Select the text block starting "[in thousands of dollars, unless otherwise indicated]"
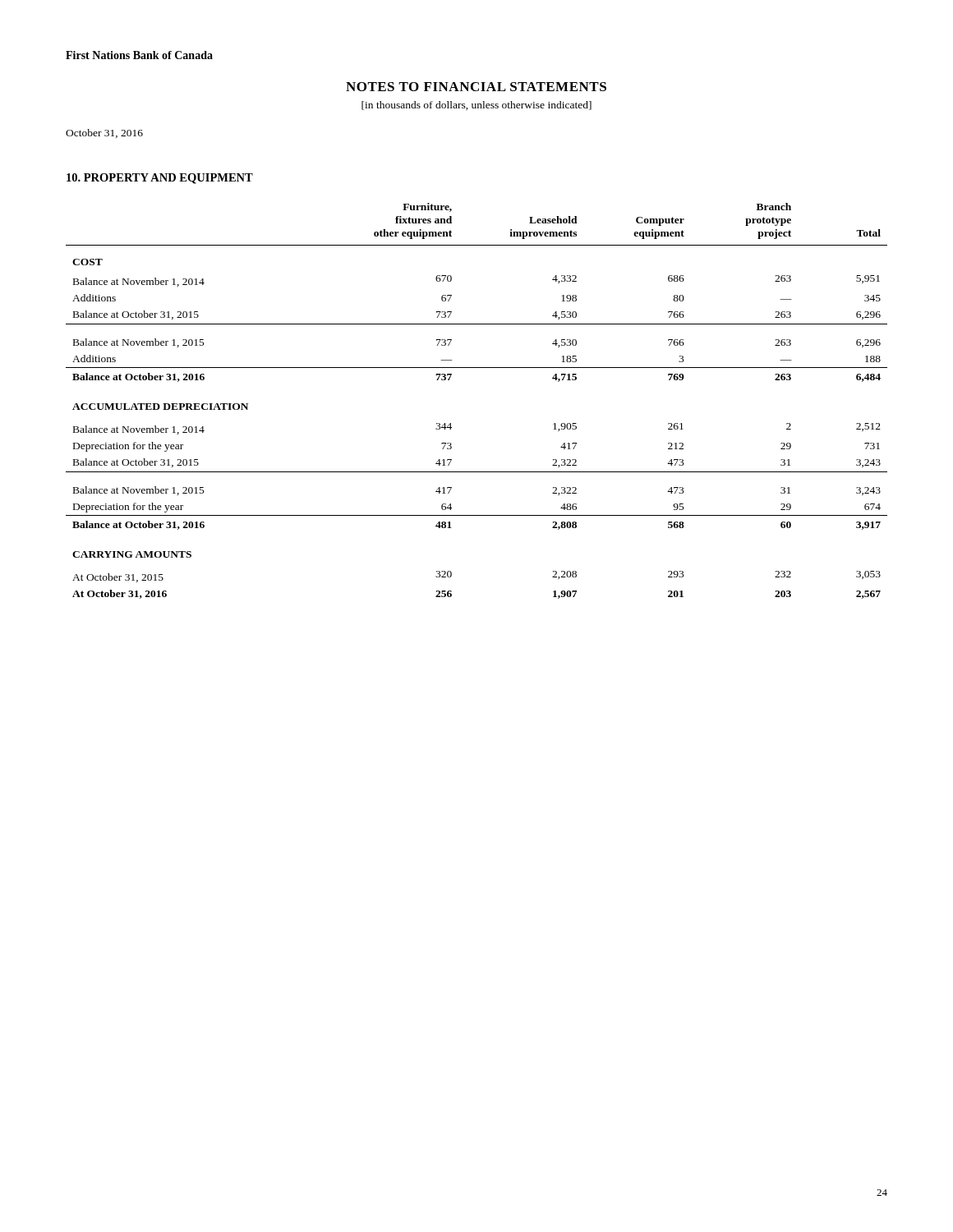 476,105
